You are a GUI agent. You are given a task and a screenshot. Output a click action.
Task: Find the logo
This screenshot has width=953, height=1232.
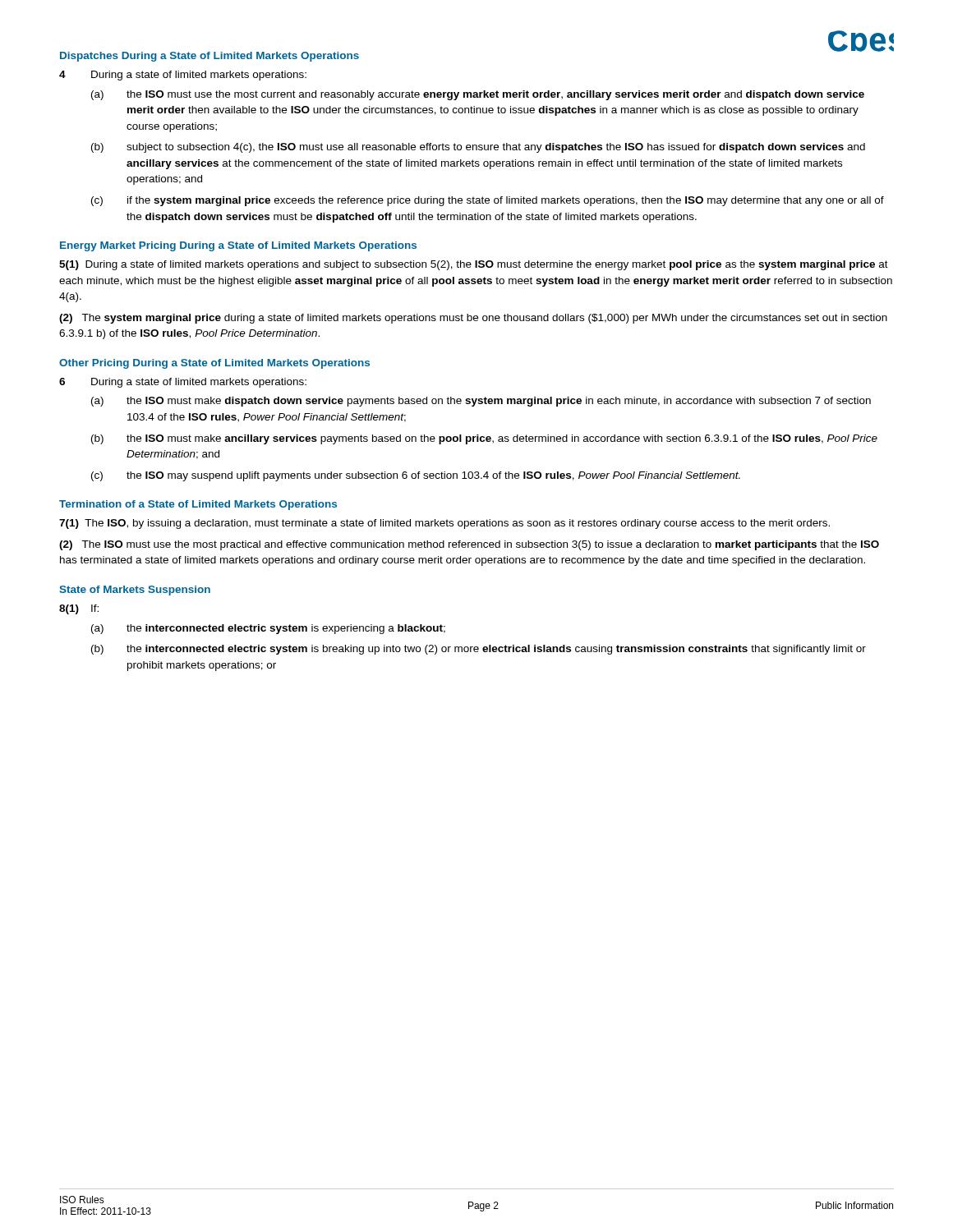click(x=861, y=41)
